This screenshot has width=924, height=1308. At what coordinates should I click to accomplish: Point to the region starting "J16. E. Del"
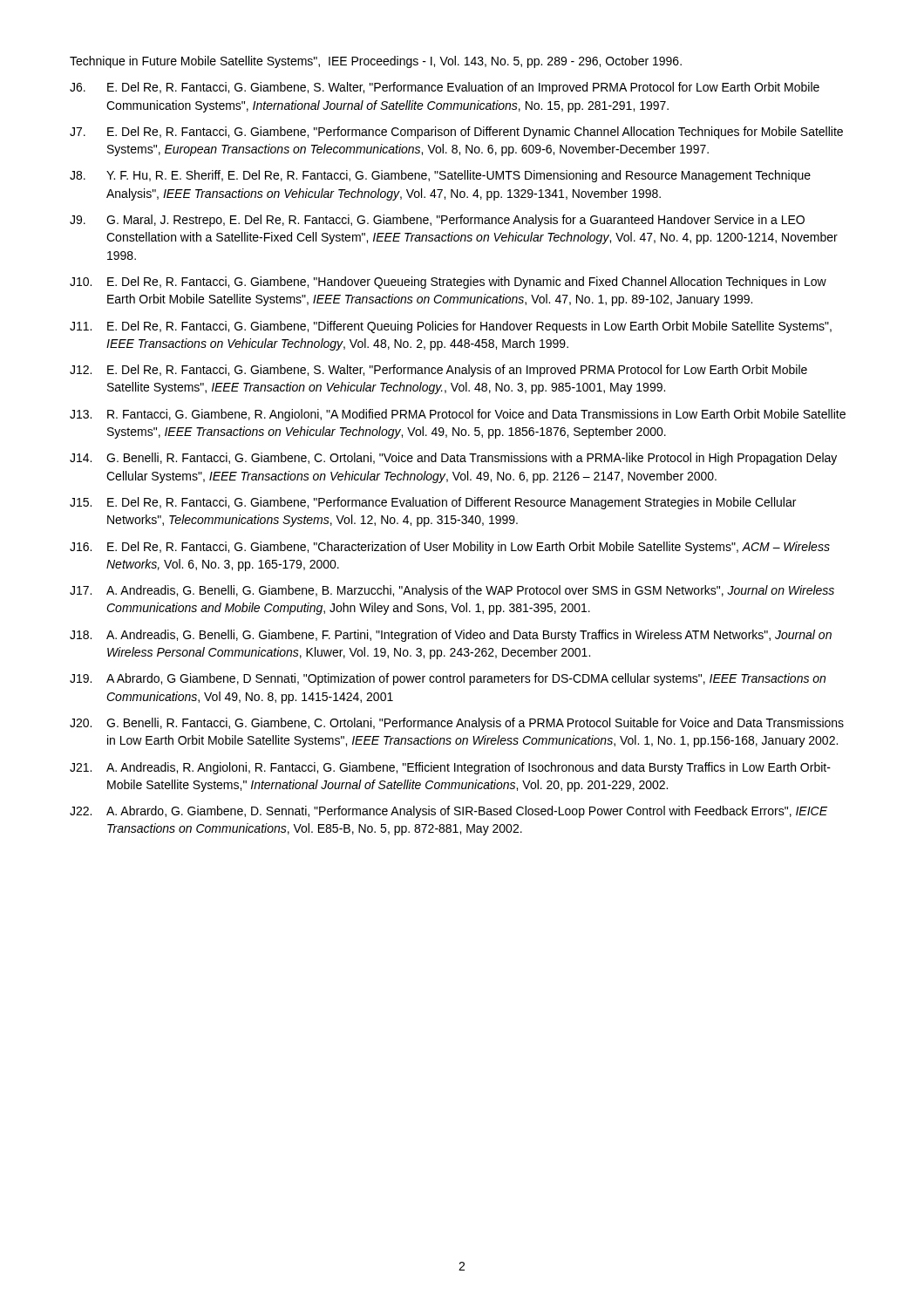tap(462, 555)
